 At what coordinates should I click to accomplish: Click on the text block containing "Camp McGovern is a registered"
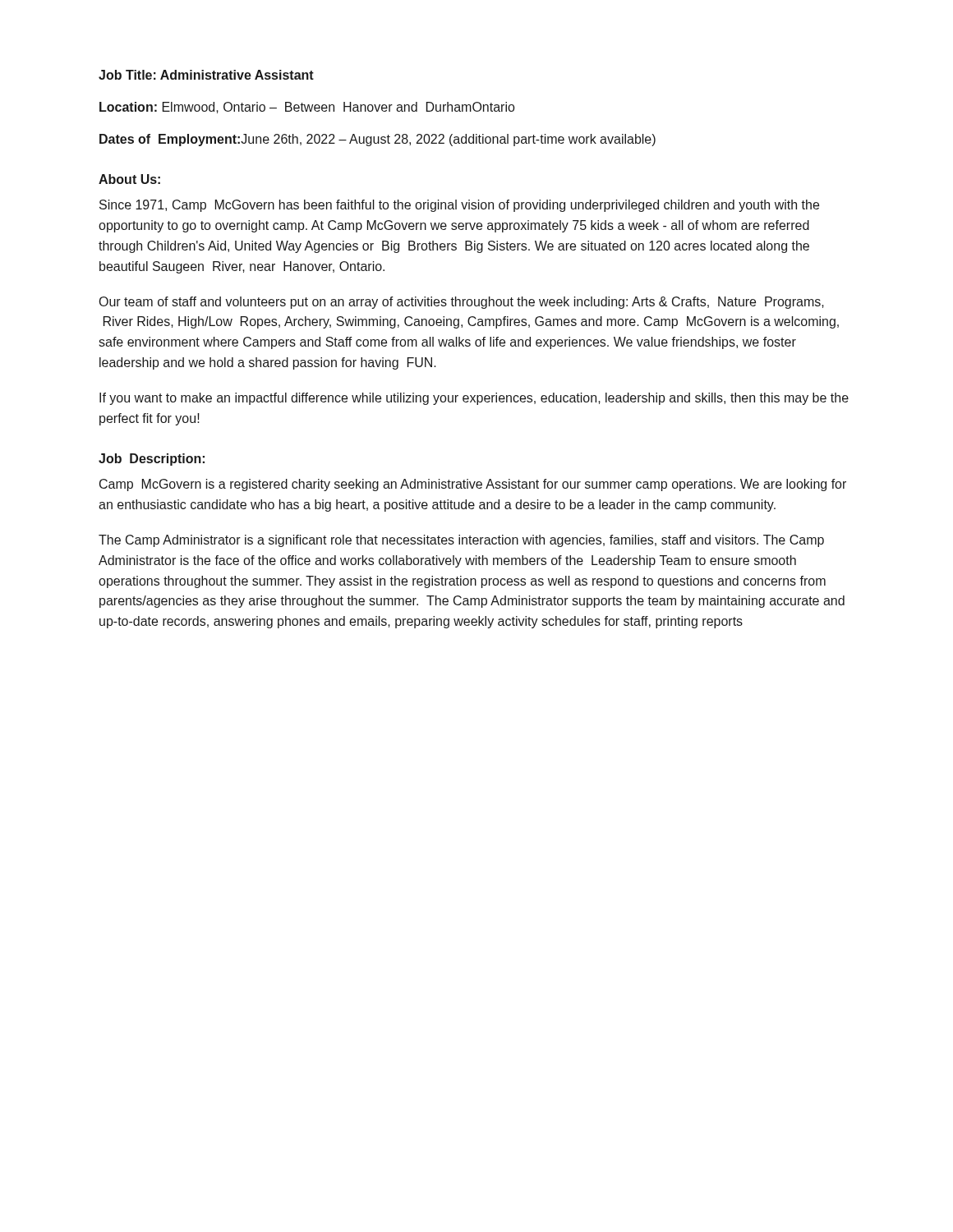point(472,495)
